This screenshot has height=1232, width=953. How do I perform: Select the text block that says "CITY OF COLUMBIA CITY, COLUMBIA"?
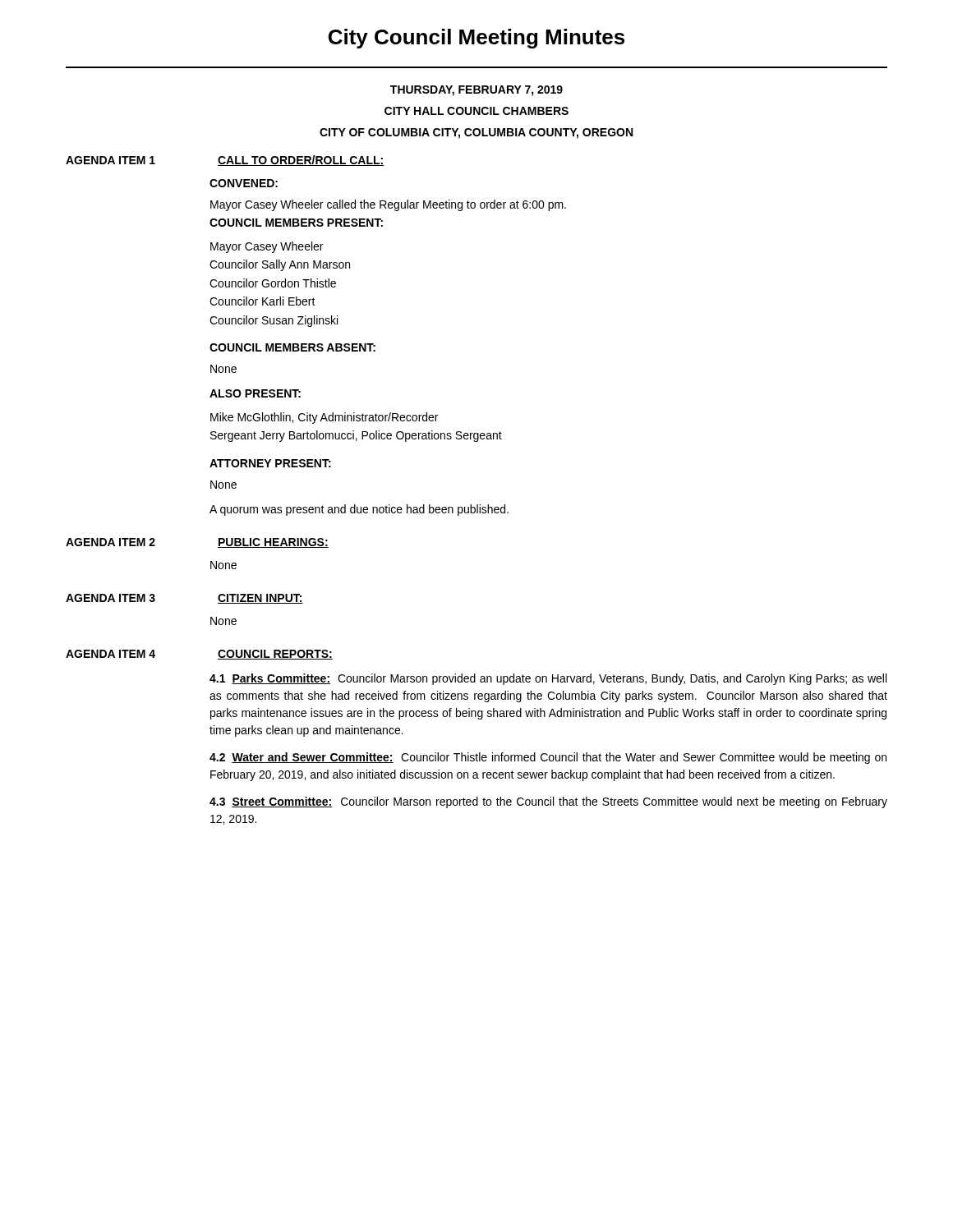pos(476,132)
